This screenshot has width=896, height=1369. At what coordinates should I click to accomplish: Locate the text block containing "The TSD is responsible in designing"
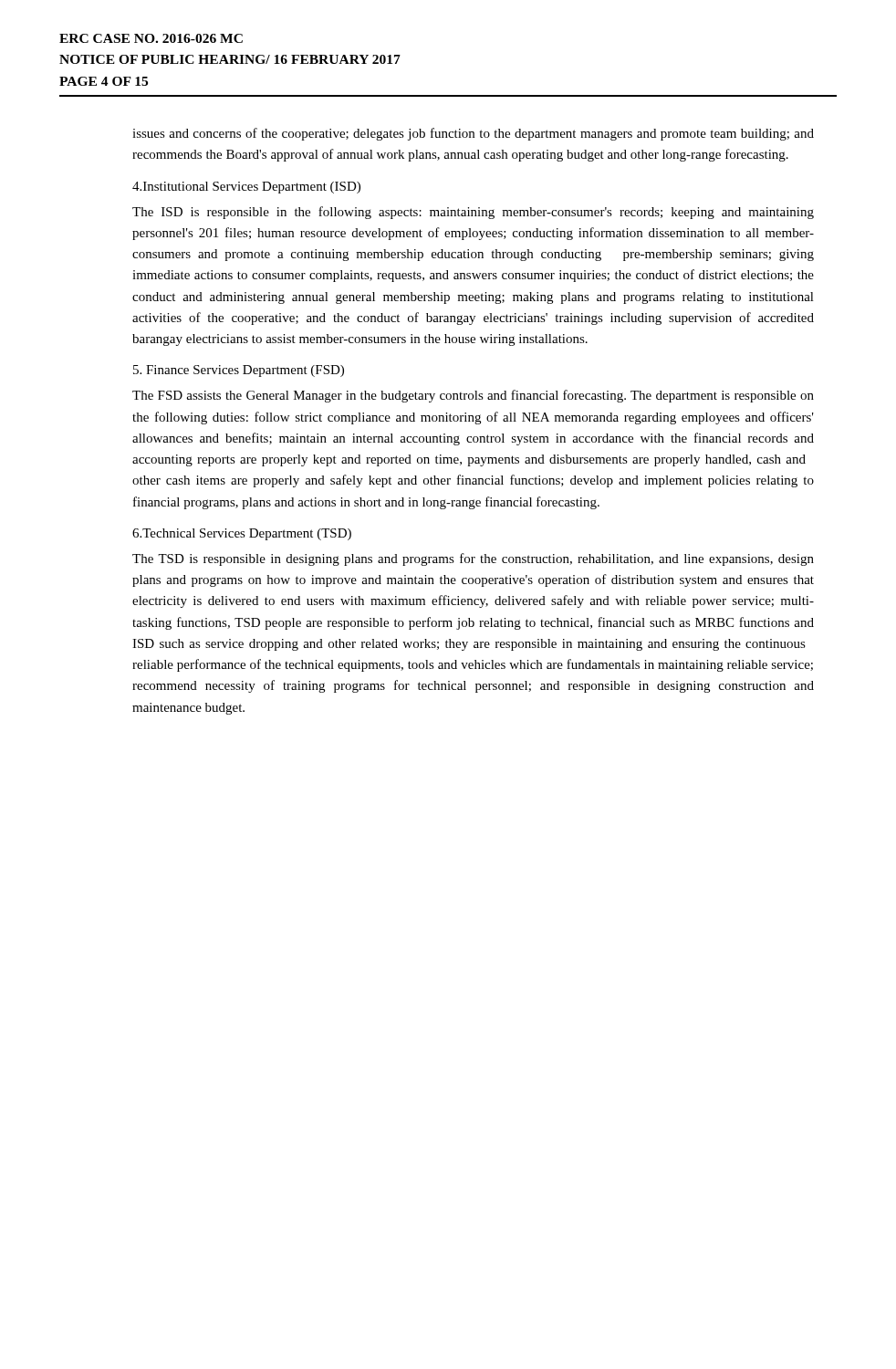[x=473, y=633]
